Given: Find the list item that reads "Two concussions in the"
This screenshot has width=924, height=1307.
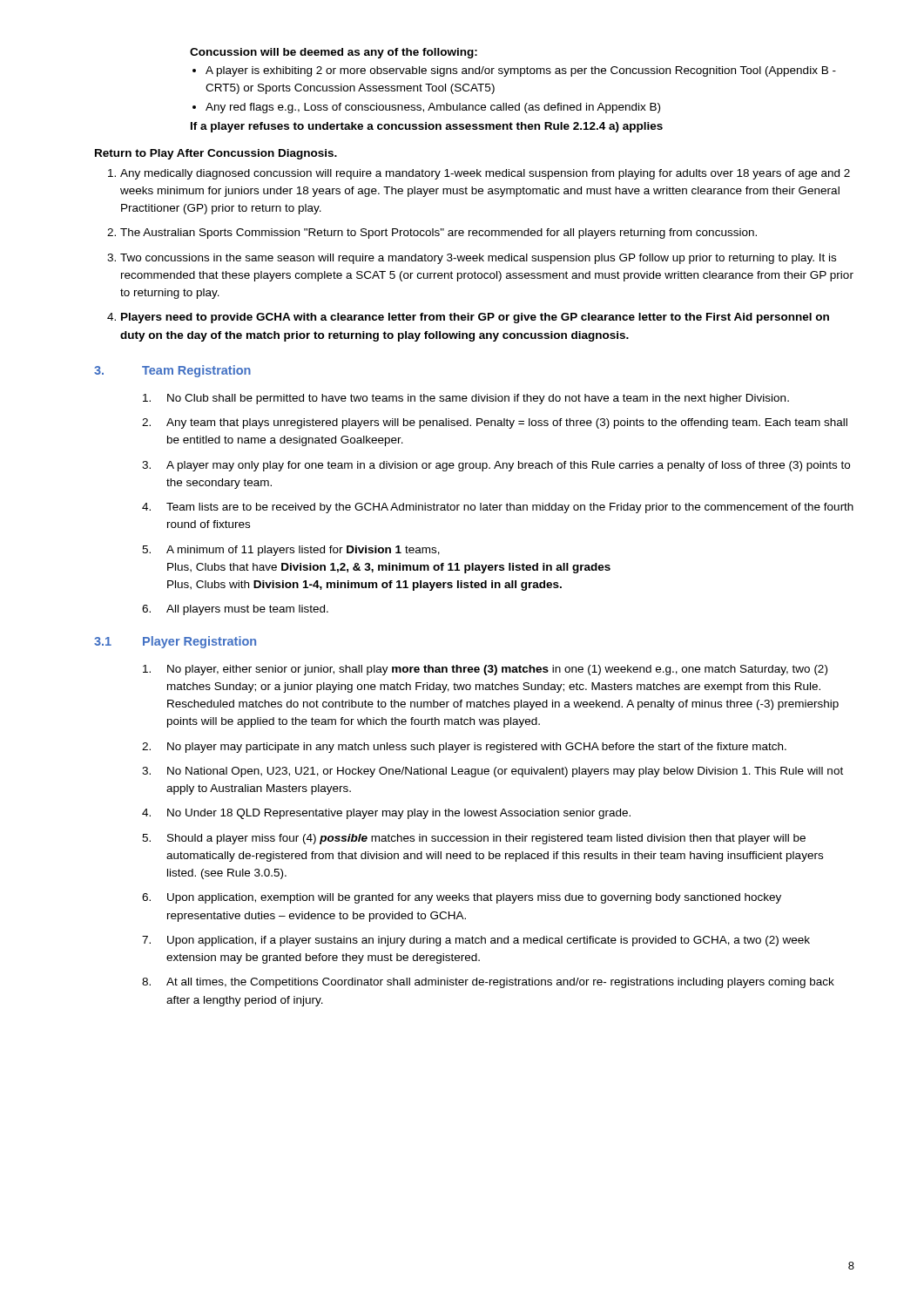Looking at the screenshot, I should click(x=487, y=275).
